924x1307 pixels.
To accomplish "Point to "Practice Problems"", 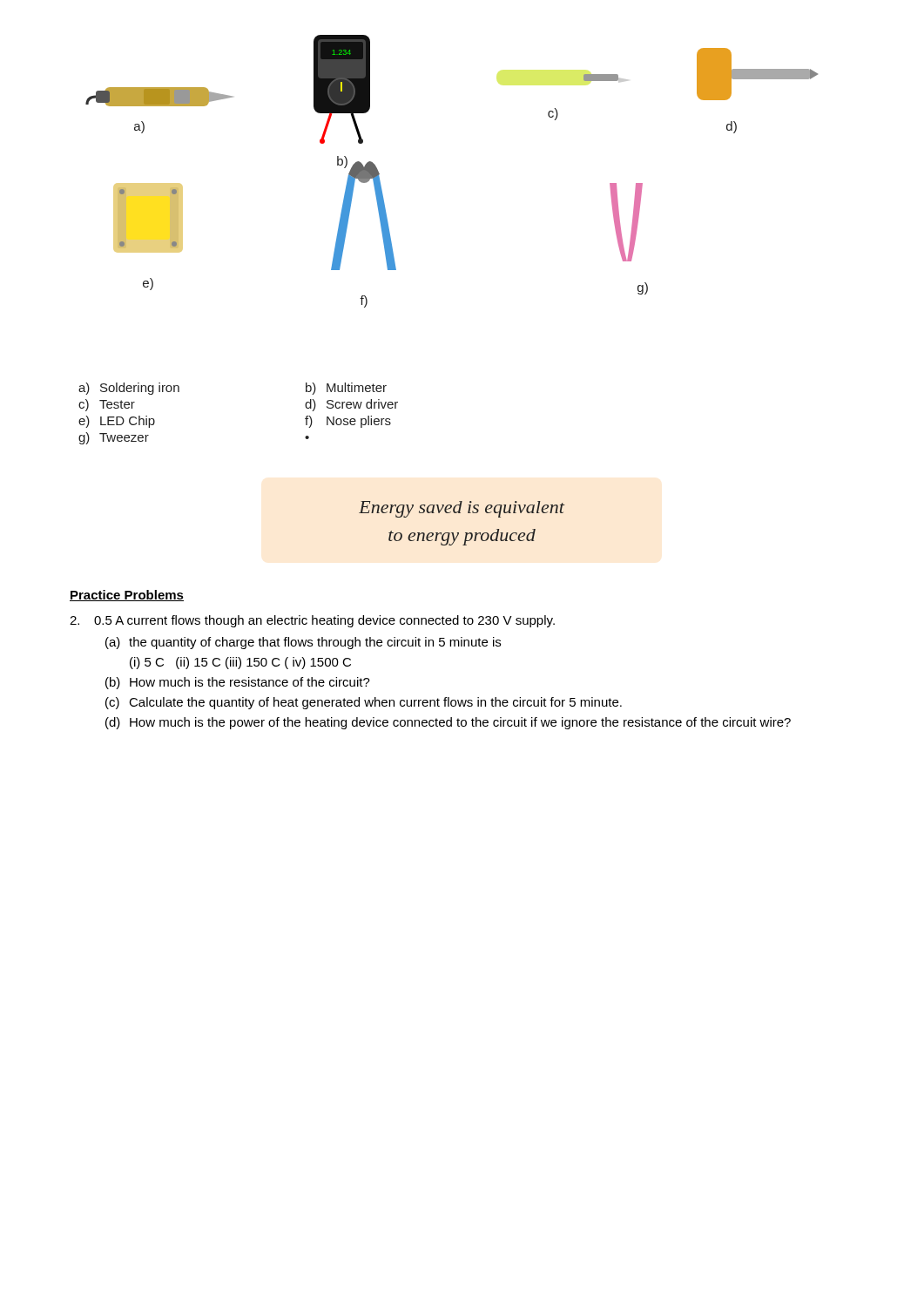I will tap(127, 596).
